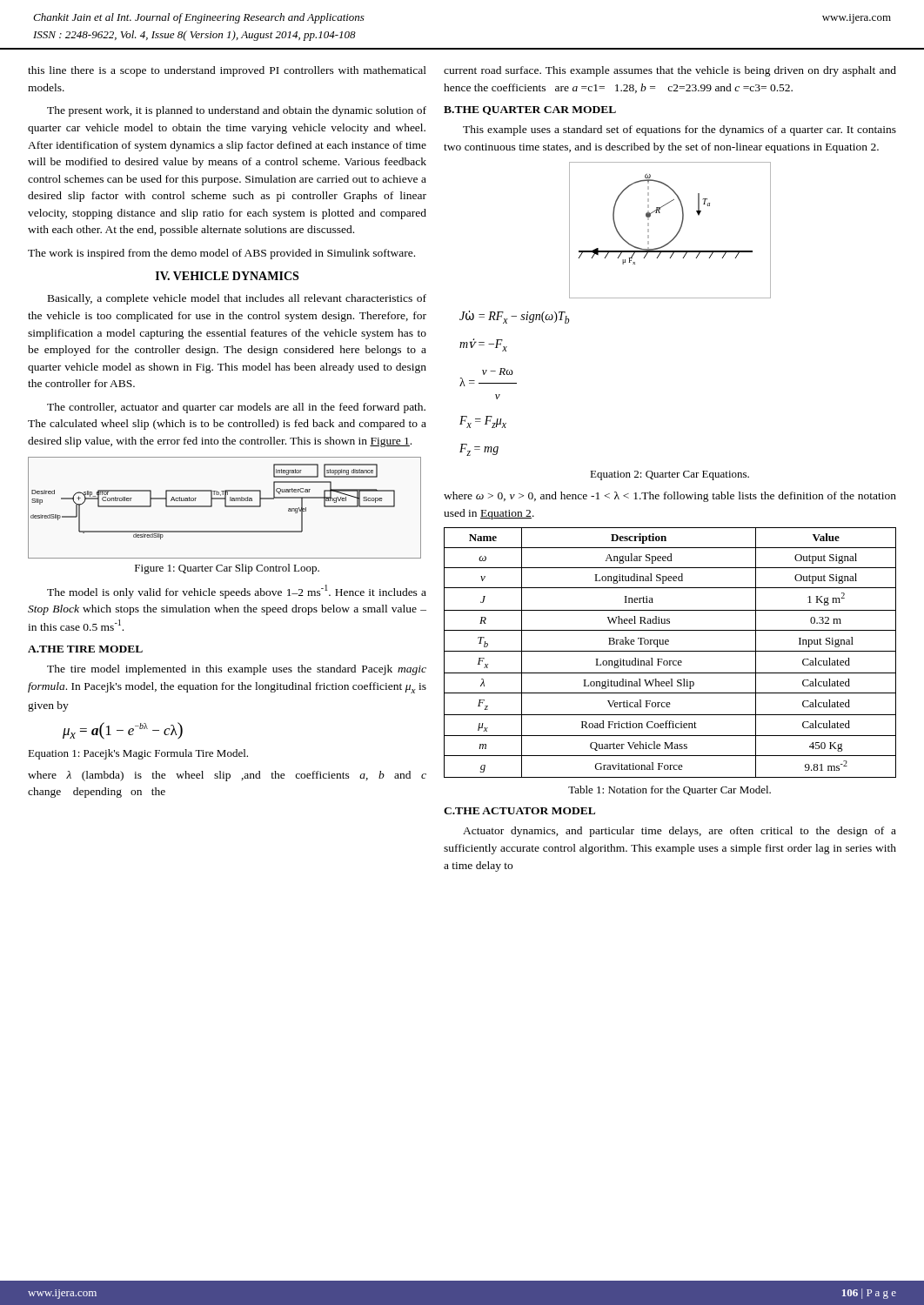This screenshot has width=924, height=1305.
Task: Select the block starting "The tire model implemented in this example uses"
Action: (x=227, y=687)
